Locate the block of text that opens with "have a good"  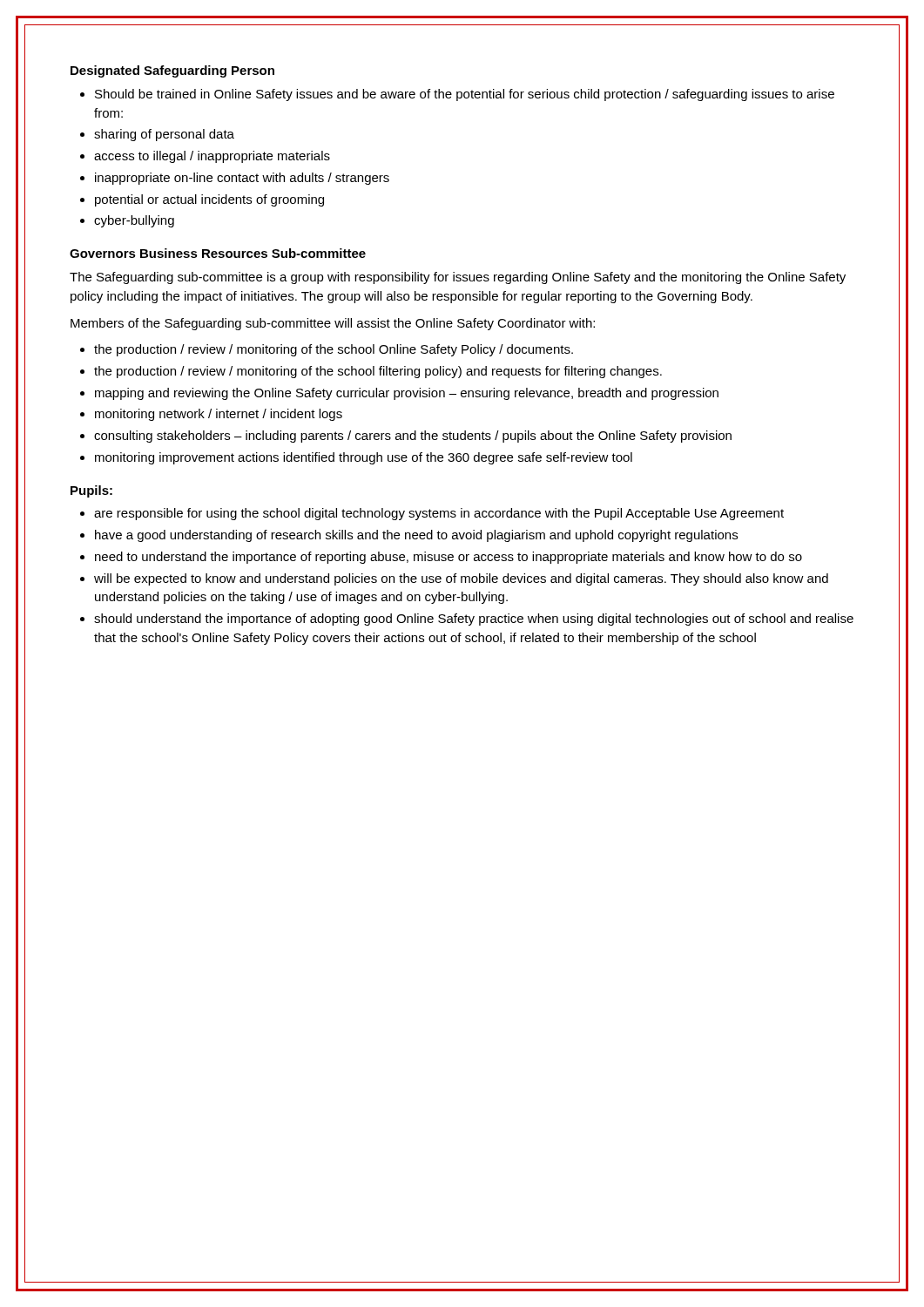416,535
